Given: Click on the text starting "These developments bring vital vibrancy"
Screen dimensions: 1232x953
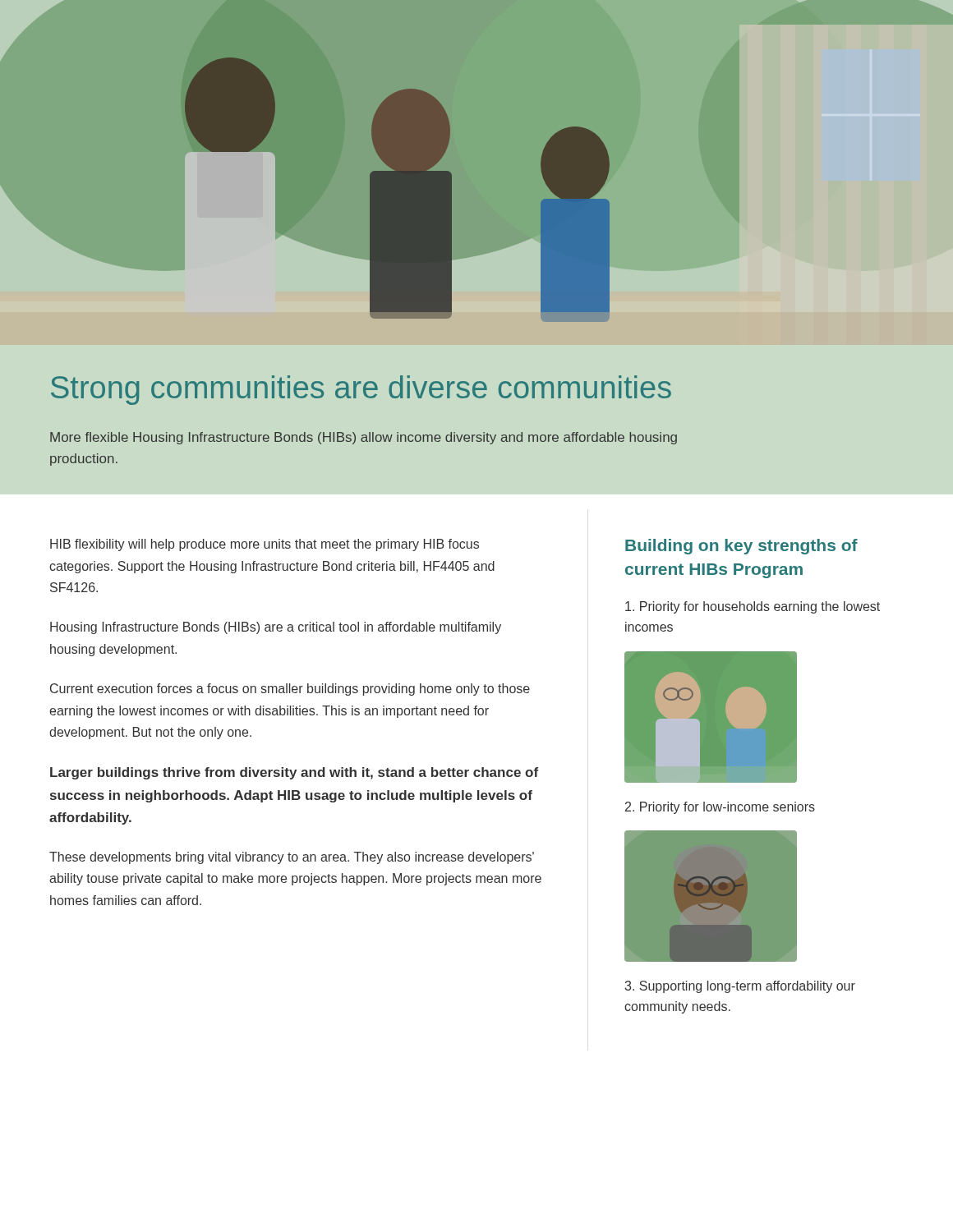Looking at the screenshot, I should 298,879.
